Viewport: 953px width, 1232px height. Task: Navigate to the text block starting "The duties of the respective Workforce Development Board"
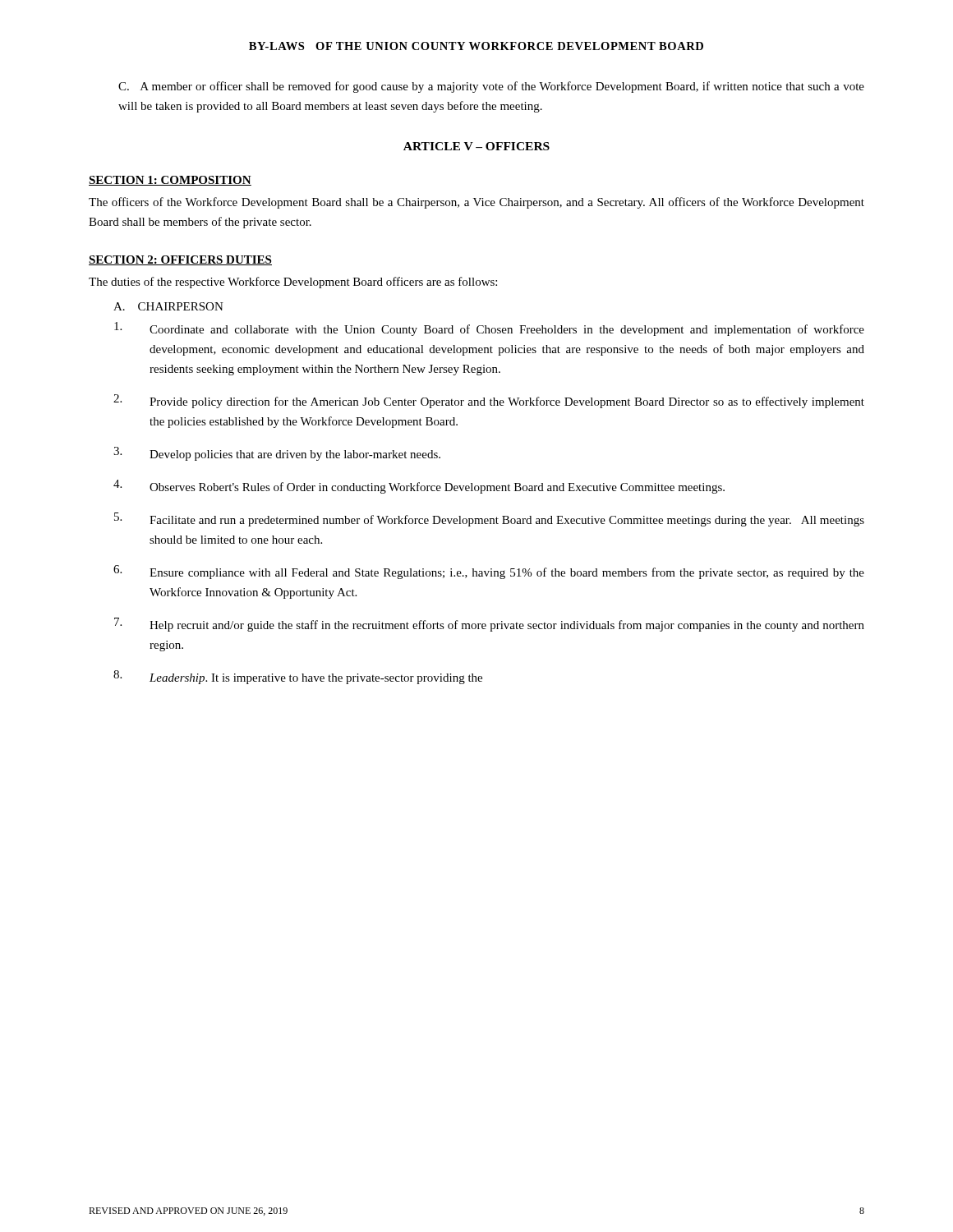click(293, 282)
